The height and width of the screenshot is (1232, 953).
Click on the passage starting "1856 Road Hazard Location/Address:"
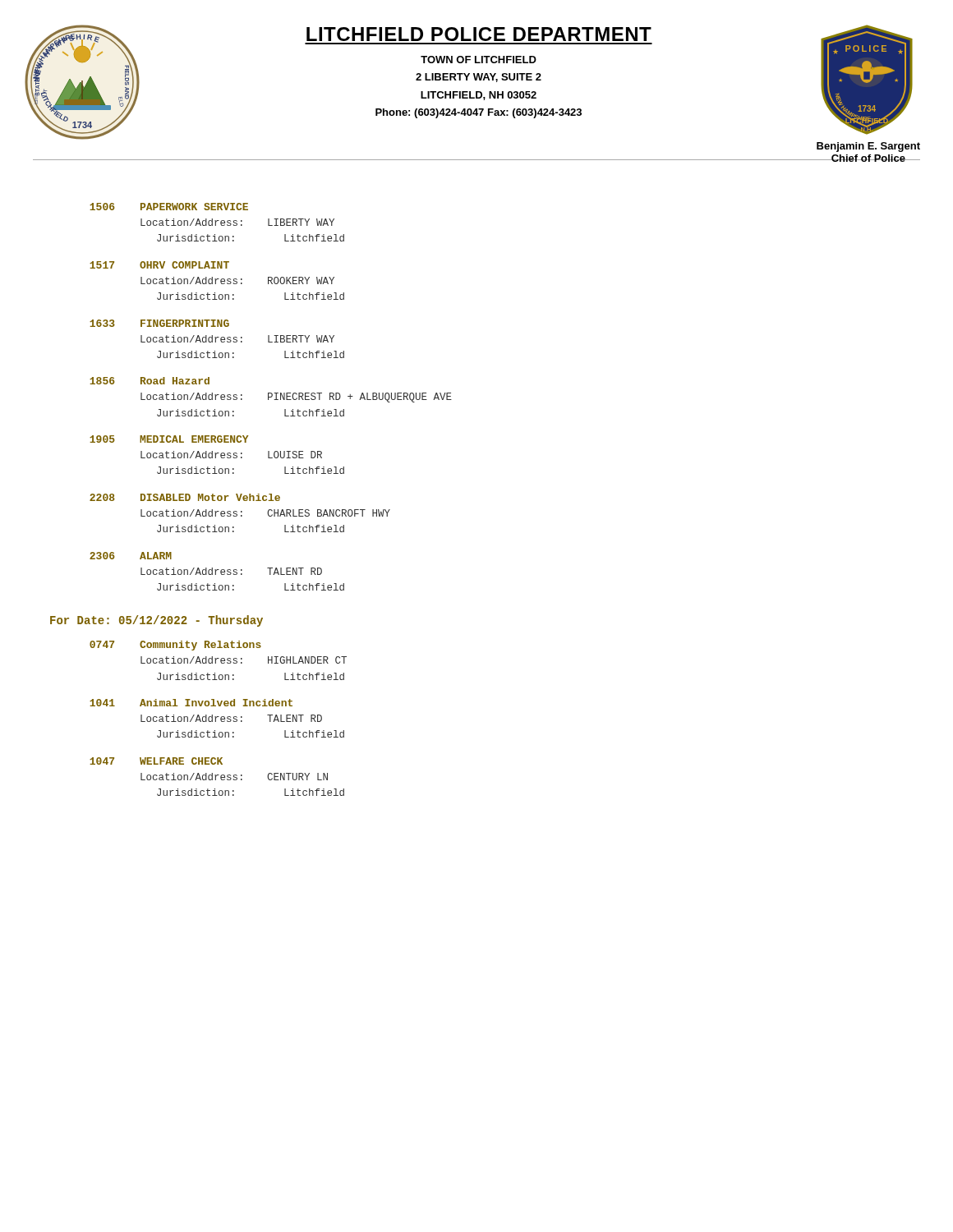point(150,381)
